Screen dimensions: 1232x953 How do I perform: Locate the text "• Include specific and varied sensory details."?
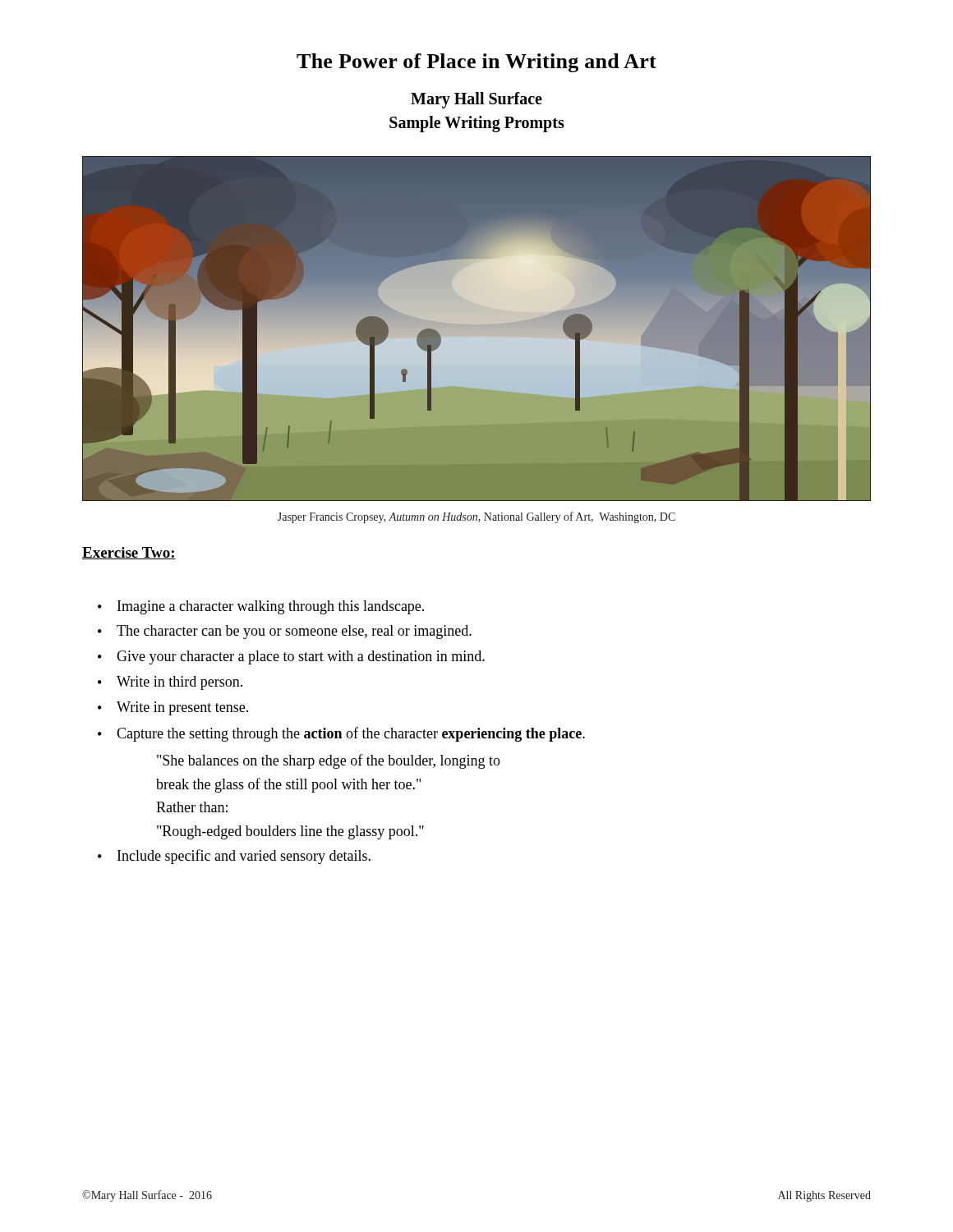click(234, 857)
